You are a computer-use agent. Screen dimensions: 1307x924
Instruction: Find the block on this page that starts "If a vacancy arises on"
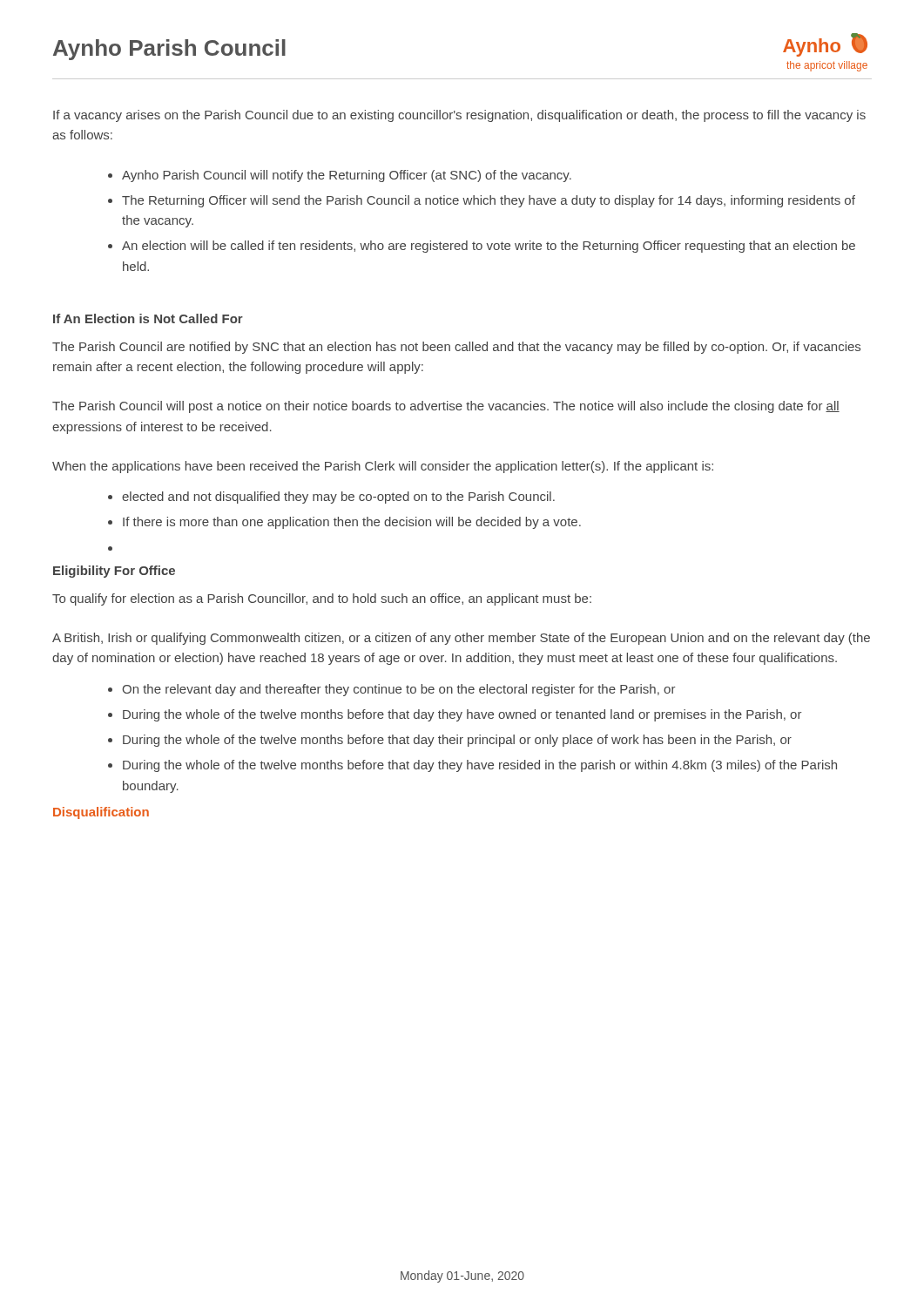coord(459,125)
